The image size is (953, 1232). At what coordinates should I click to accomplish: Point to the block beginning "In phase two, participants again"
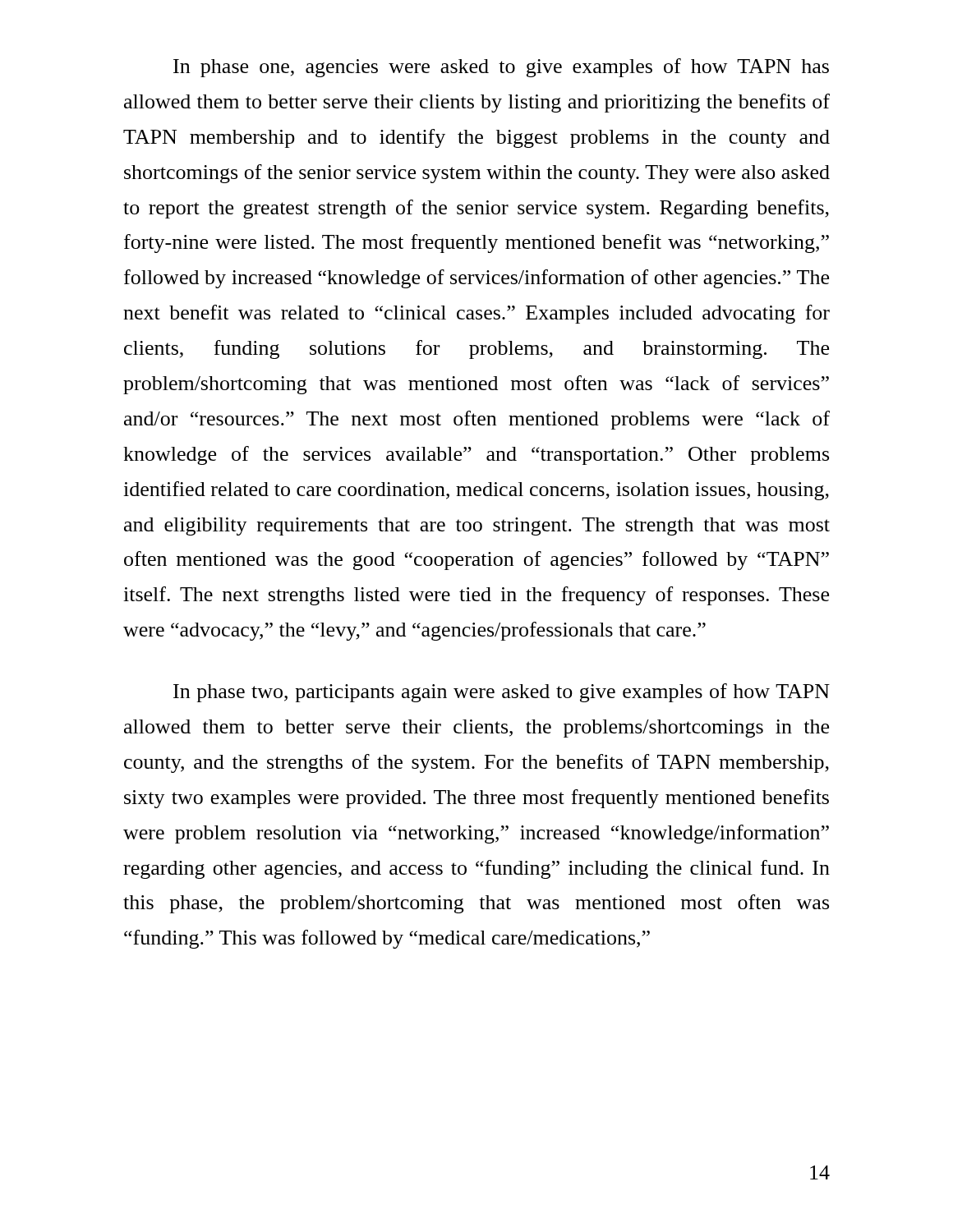coord(476,815)
